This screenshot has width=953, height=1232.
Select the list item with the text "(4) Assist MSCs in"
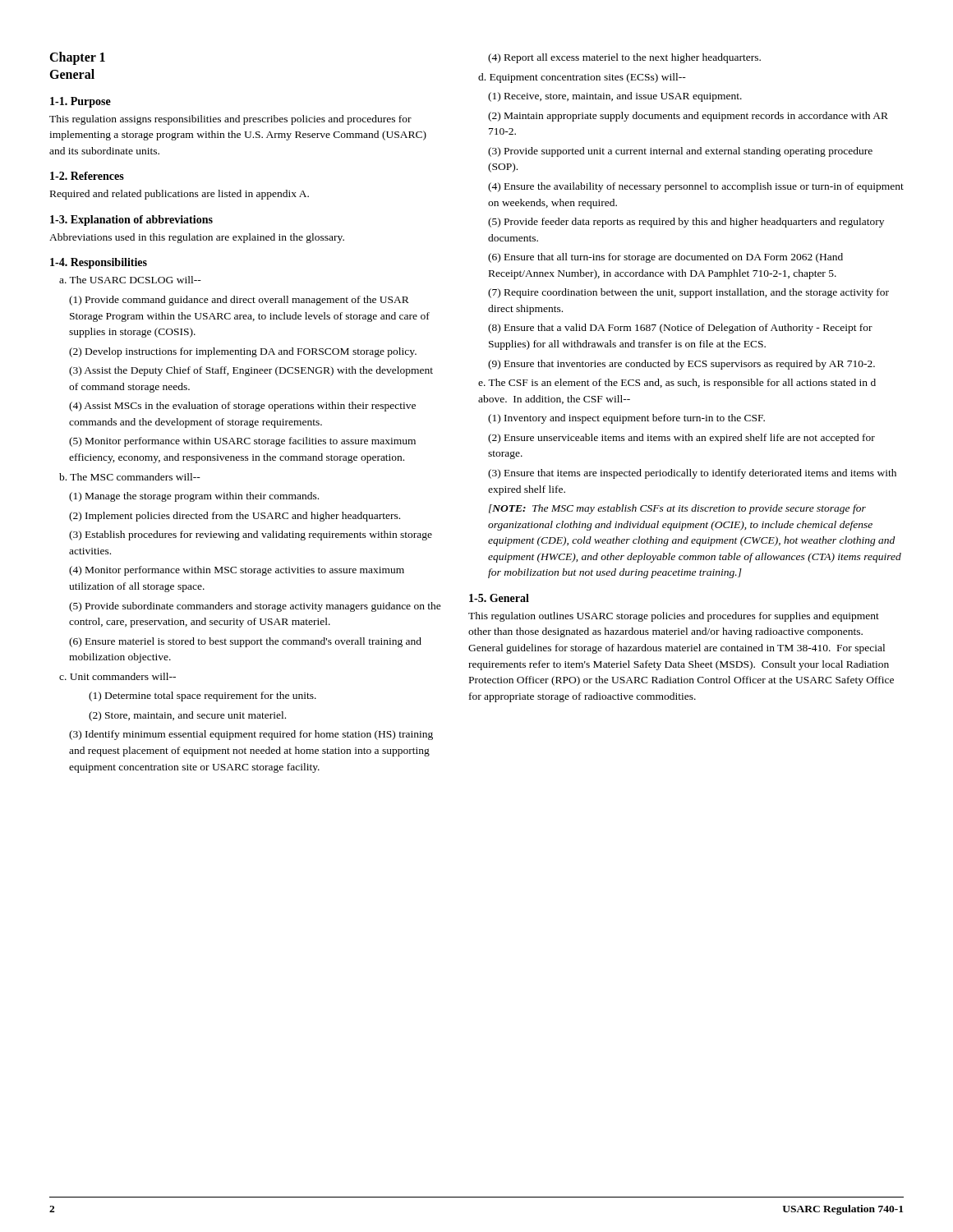[256, 414]
